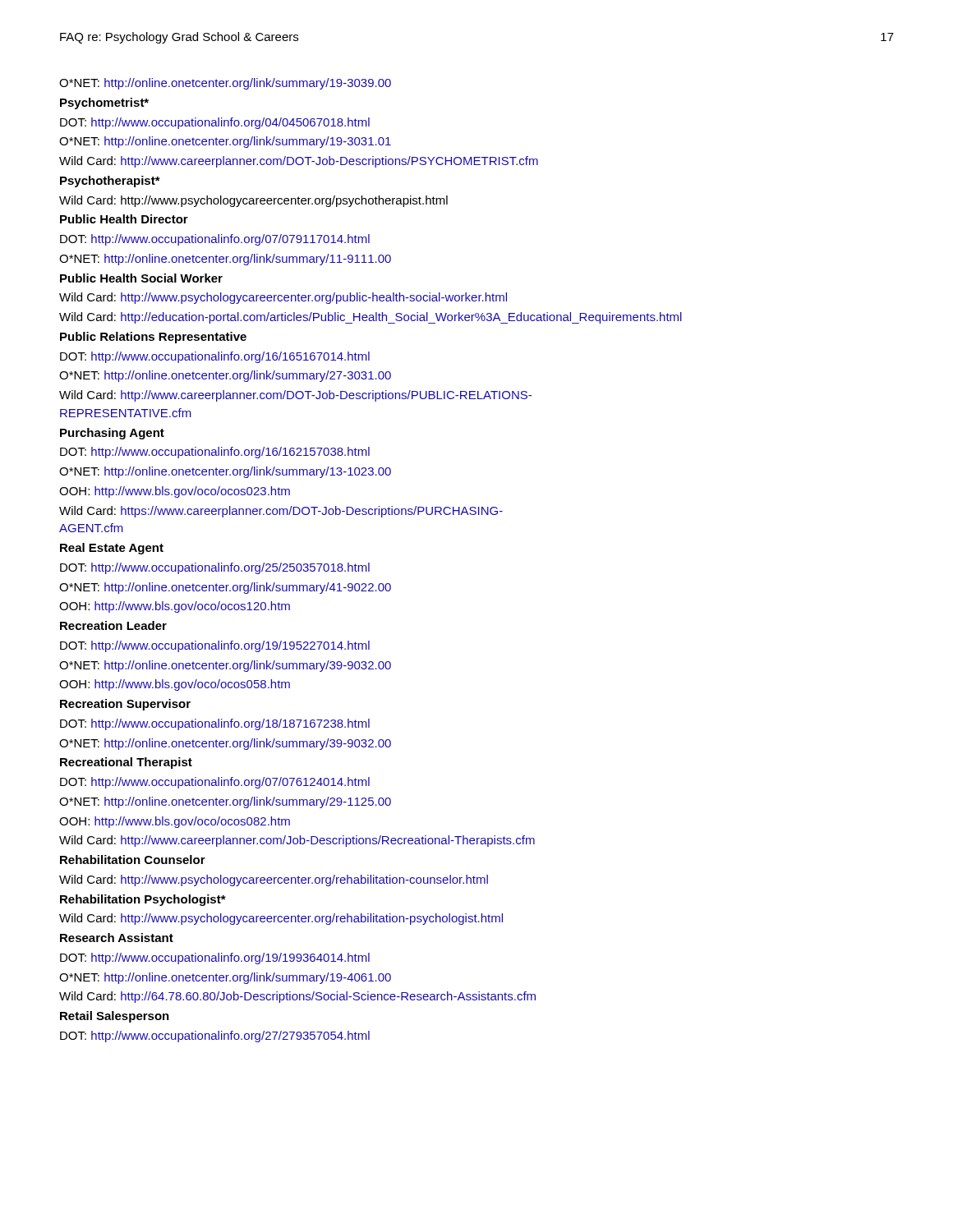953x1232 pixels.
Task: Locate the text block starting "O*NET: http://online.onetcenter.org/link/summary/11-9111.00"
Action: [225, 258]
